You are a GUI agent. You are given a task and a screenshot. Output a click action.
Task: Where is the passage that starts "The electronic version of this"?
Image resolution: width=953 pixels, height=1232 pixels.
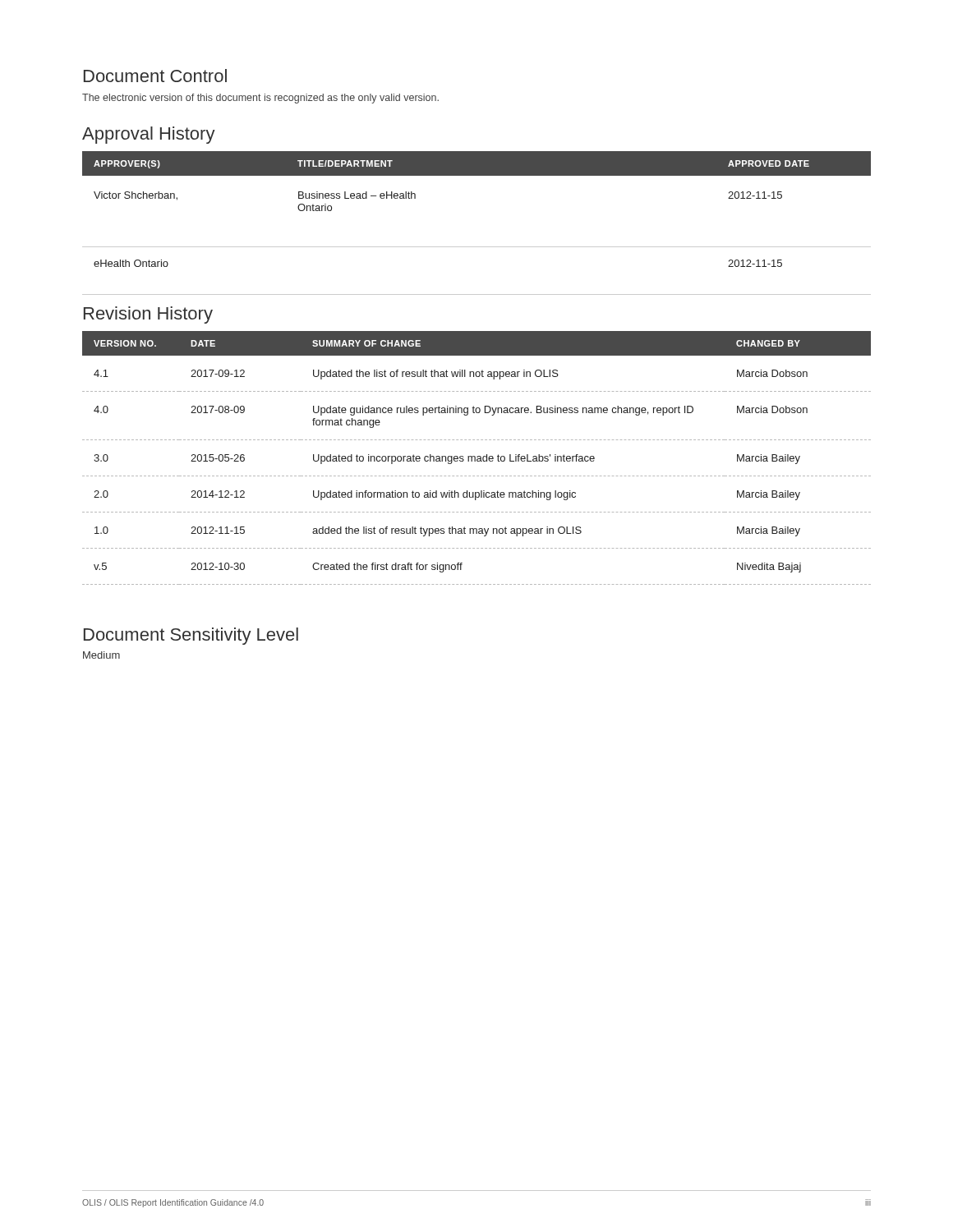point(260,99)
